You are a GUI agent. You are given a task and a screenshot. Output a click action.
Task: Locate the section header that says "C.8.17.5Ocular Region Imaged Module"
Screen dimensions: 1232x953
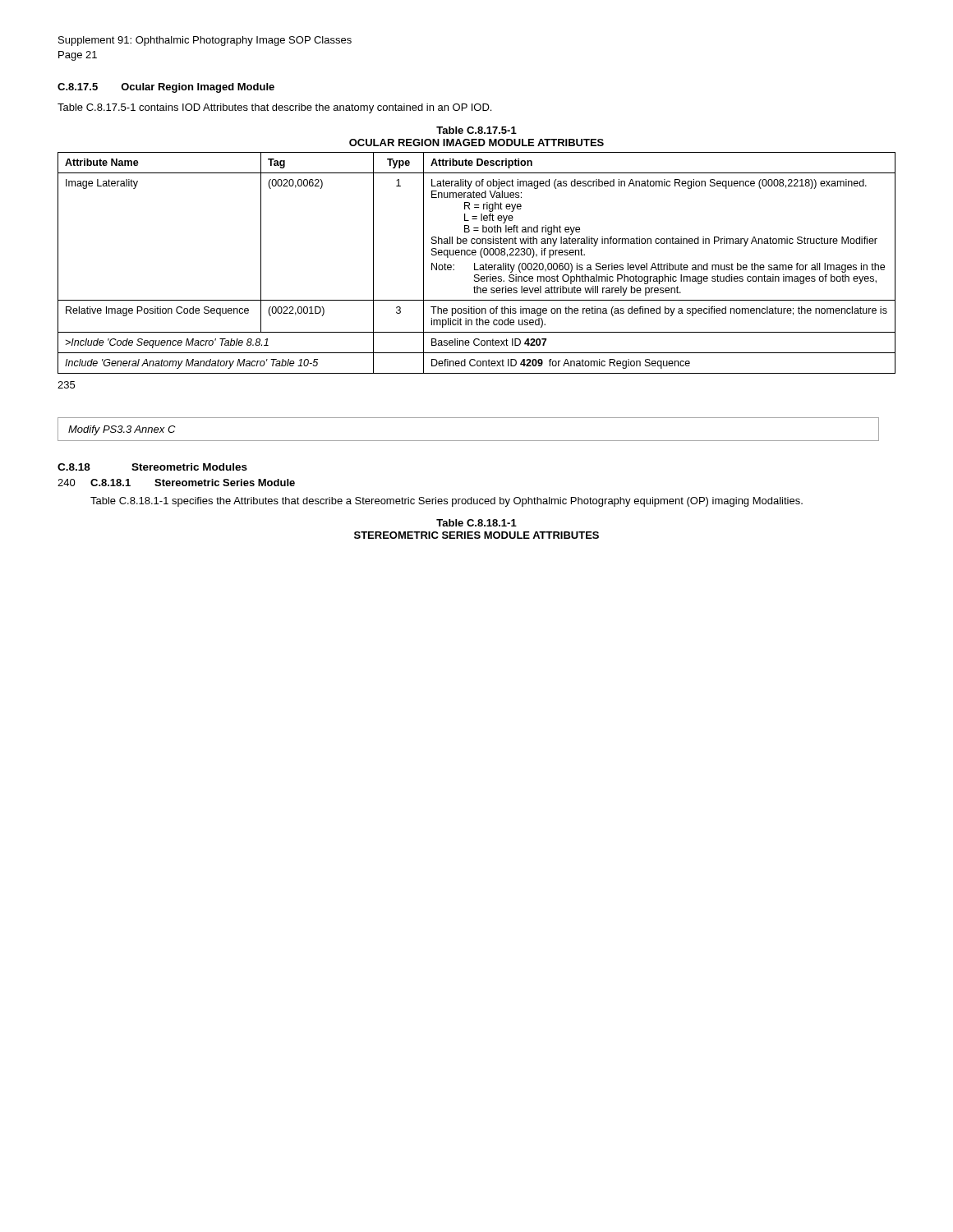[x=166, y=87]
